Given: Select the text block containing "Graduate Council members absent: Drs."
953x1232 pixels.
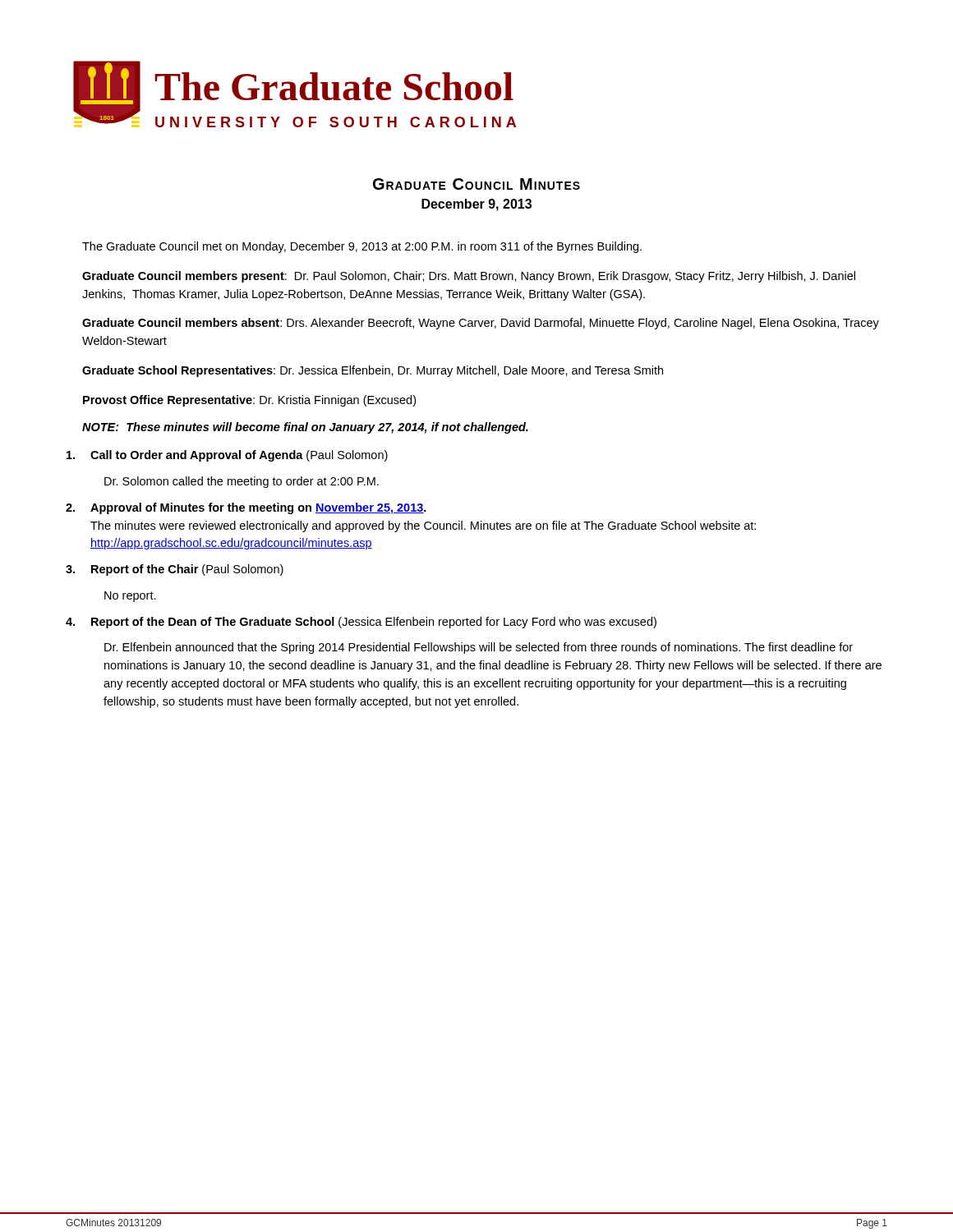Looking at the screenshot, I should point(481,333).
